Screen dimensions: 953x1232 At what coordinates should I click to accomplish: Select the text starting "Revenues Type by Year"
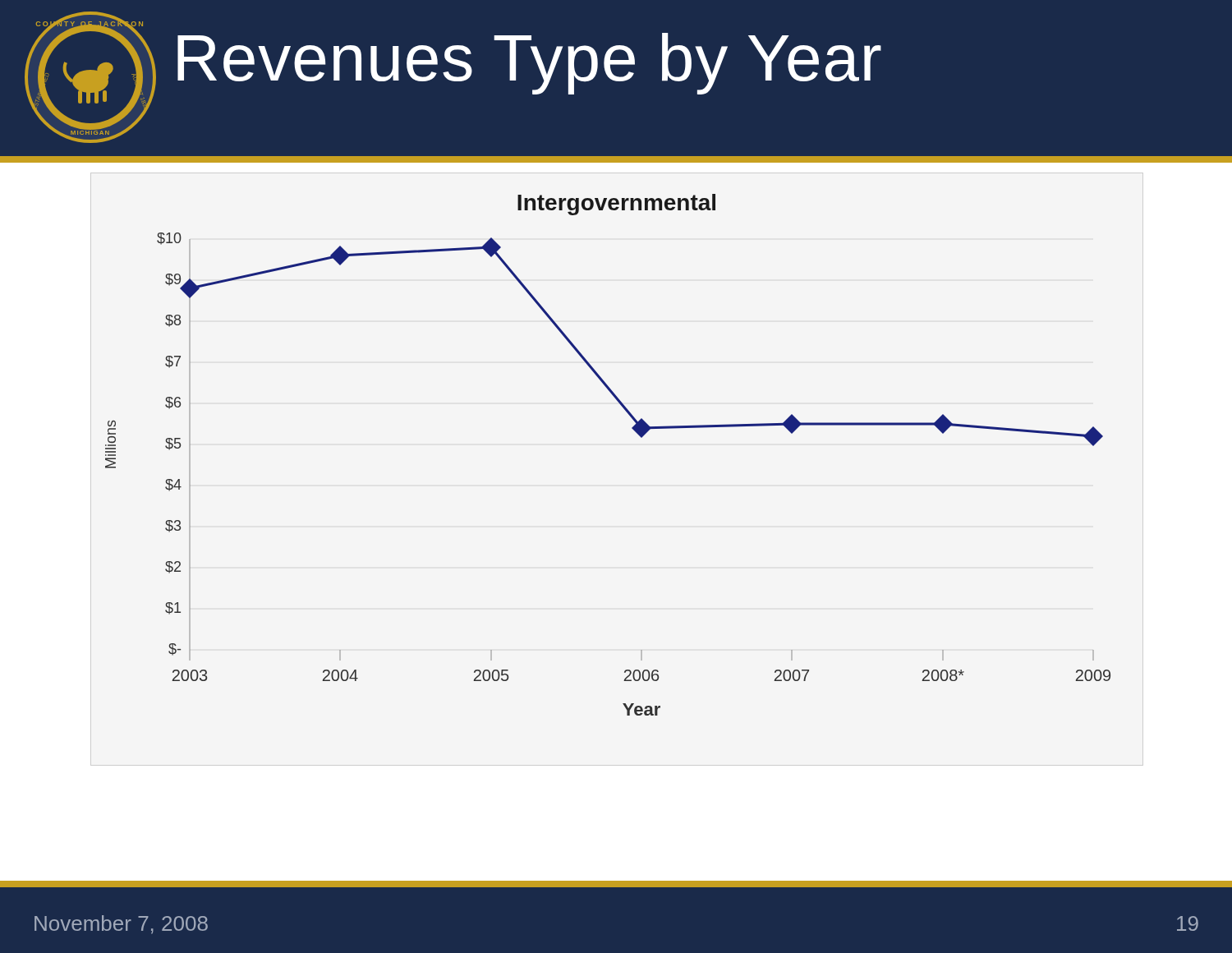528,58
